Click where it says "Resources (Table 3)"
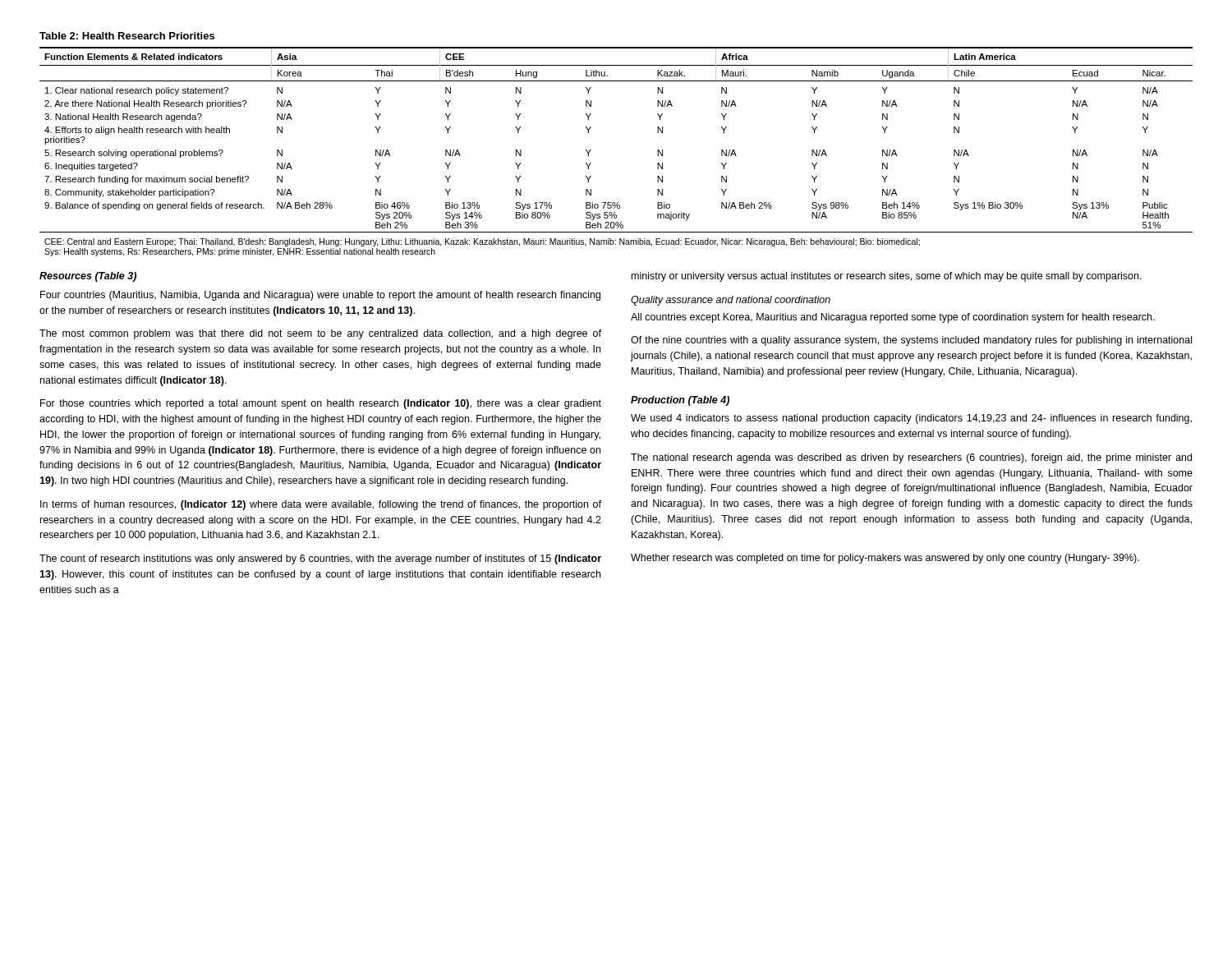This screenshot has width=1232, height=953. click(88, 276)
